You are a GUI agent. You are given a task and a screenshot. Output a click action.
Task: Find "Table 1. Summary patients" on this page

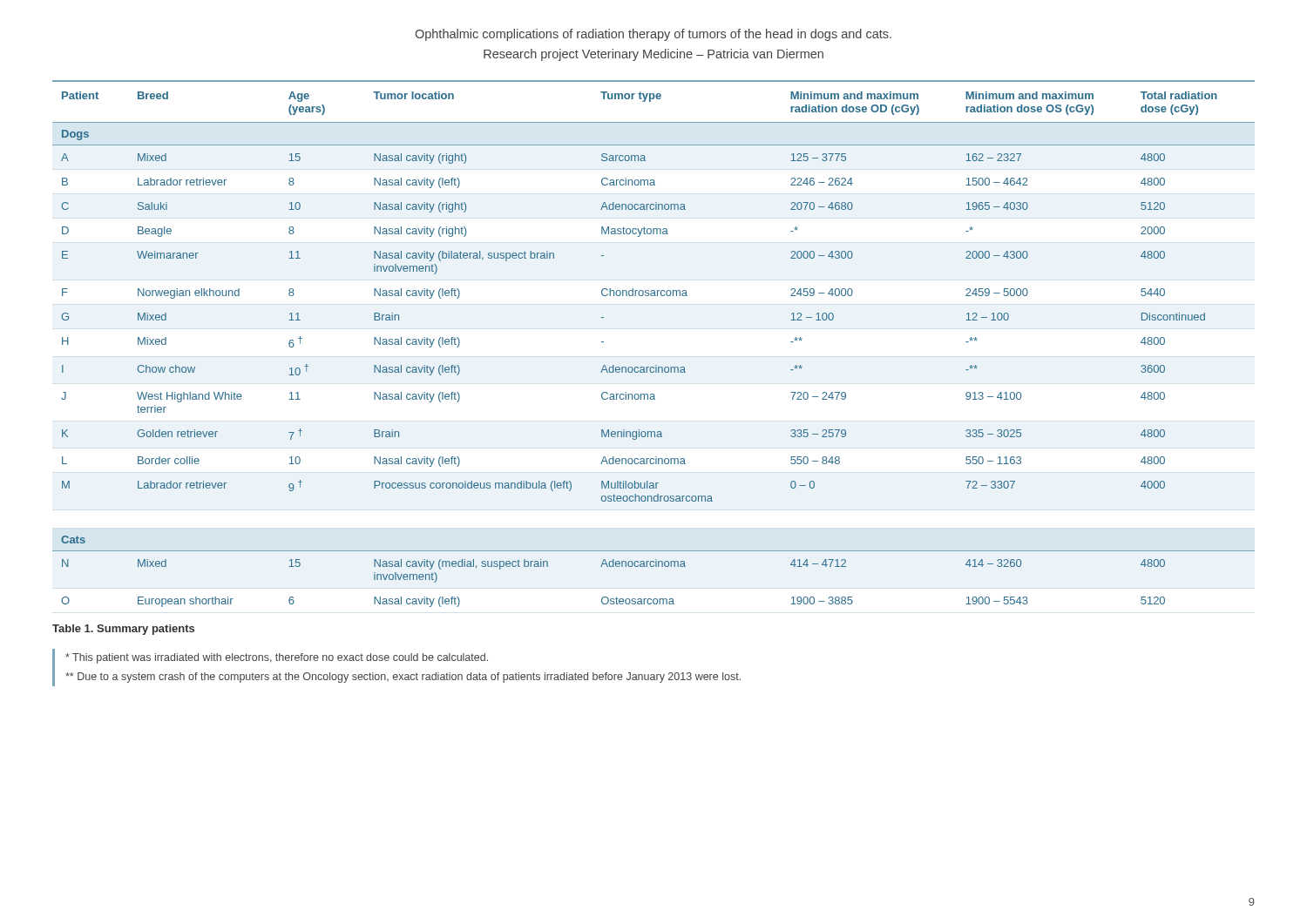click(x=124, y=629)
